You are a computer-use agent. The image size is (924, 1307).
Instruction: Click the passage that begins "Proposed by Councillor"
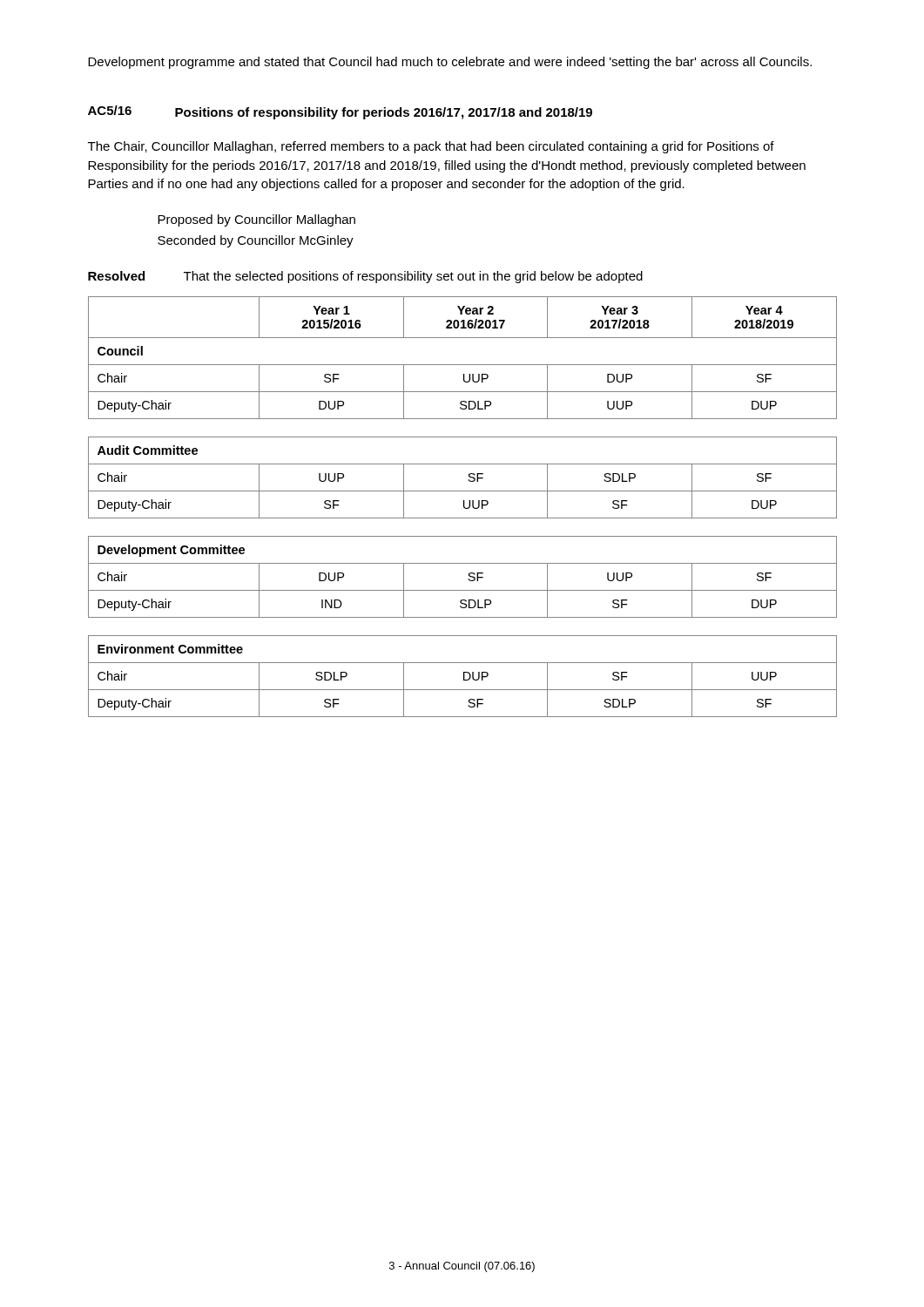click(257, 230)
